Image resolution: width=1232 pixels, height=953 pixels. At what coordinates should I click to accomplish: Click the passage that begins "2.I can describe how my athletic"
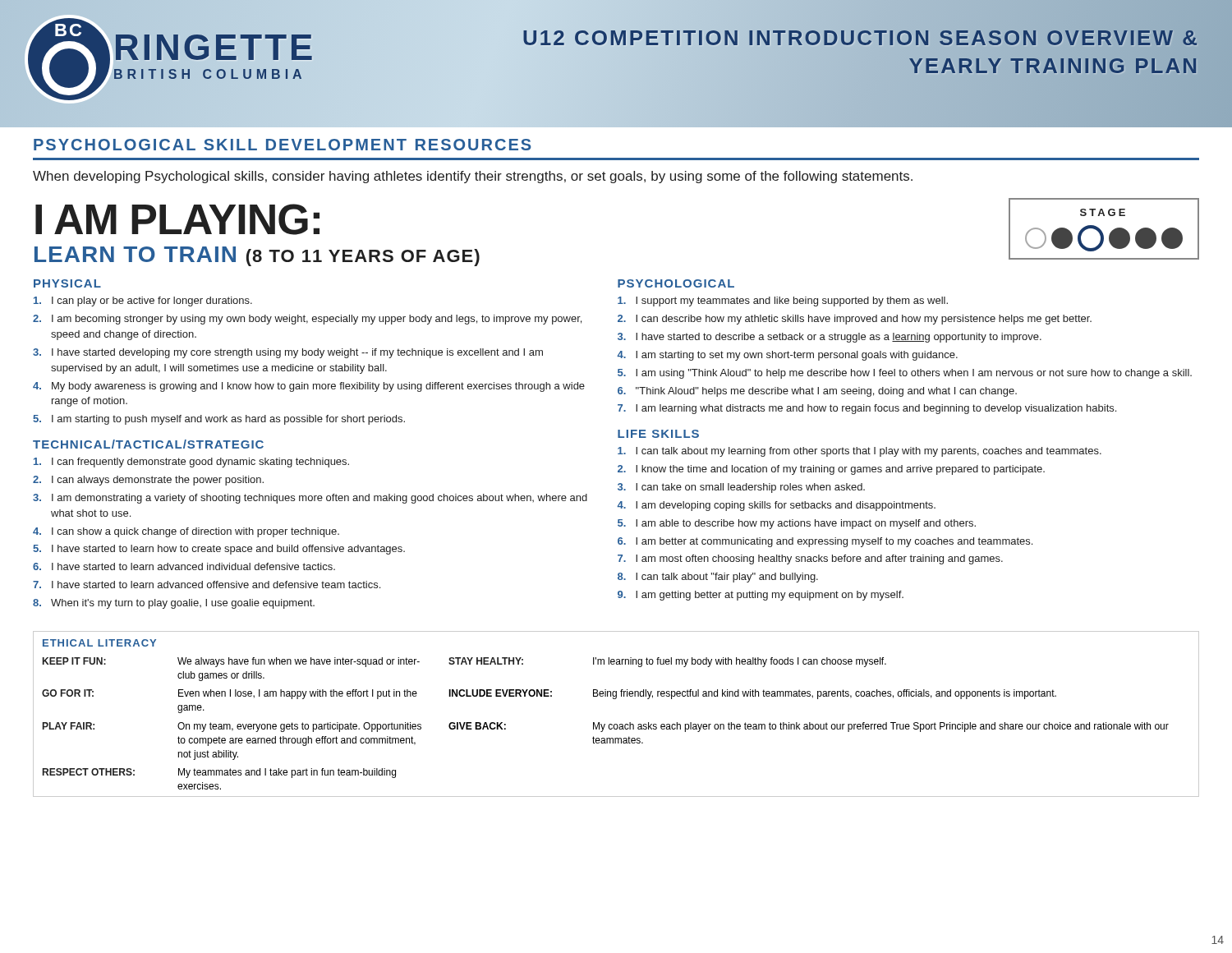click(x=908, y=319)
